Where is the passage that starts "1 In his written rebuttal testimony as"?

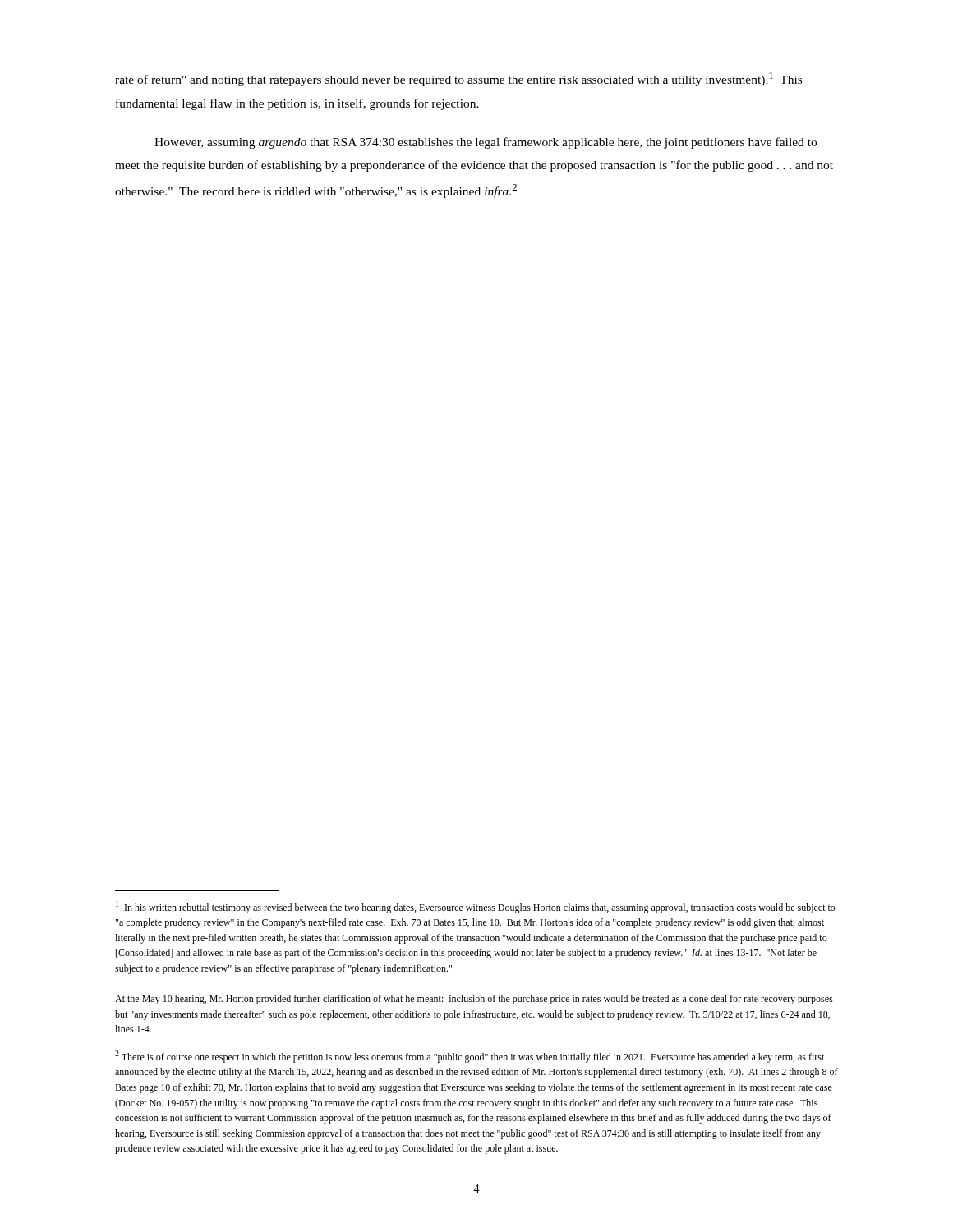(476, 1023)
